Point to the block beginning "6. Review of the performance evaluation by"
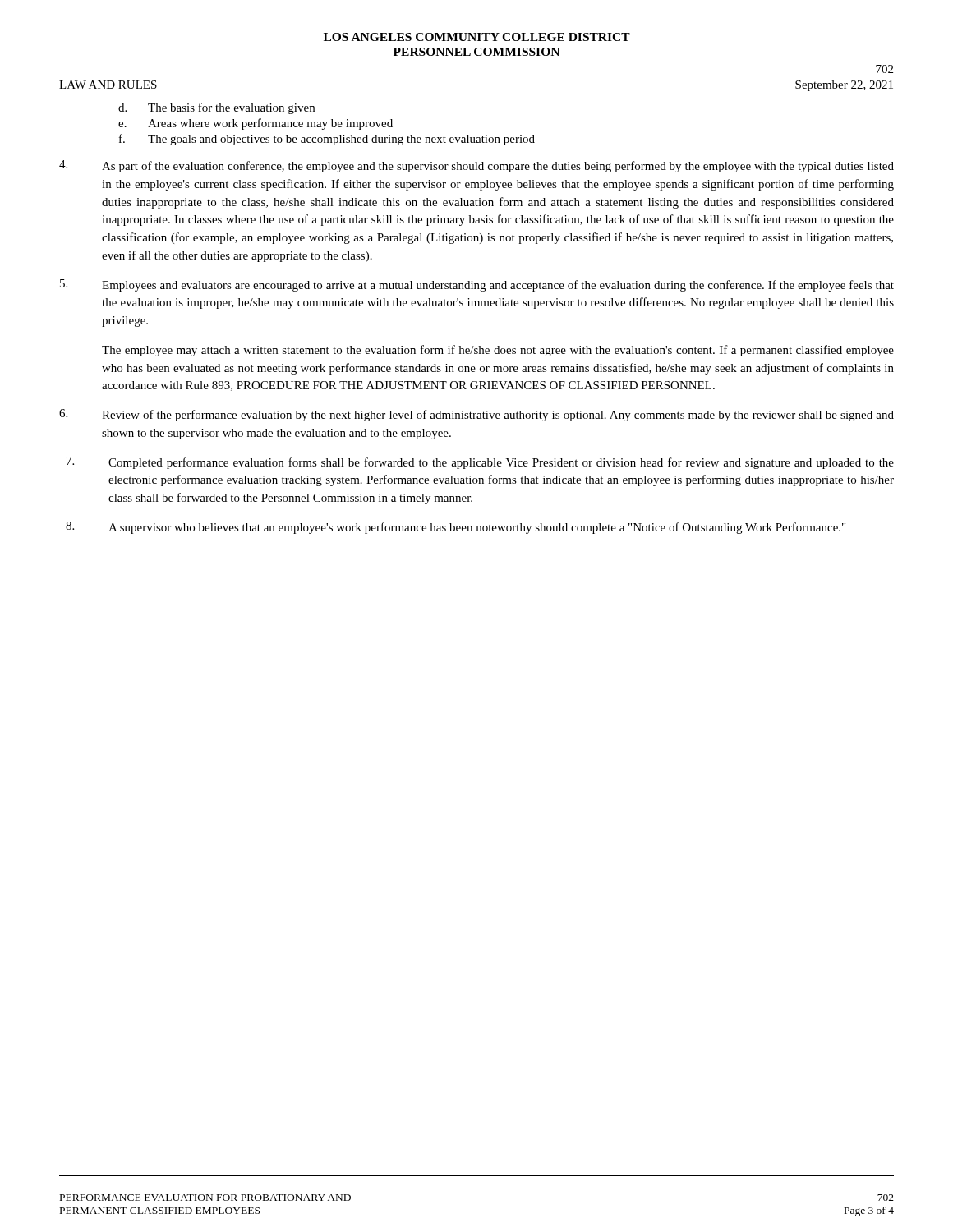The height and width of the screenshot is (1232, 953). coord(476,424)
